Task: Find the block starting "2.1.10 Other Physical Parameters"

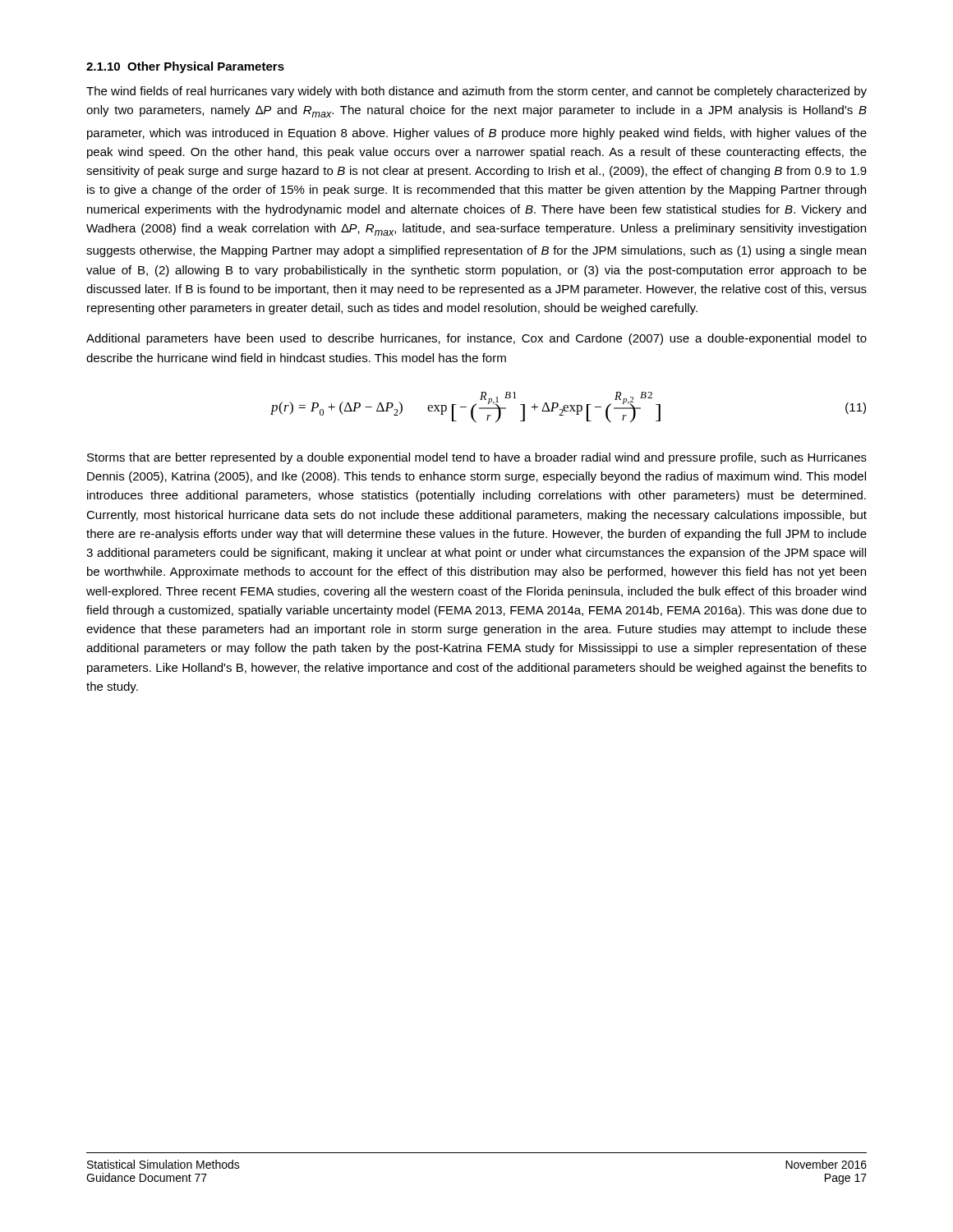Action: pos(185,66)
